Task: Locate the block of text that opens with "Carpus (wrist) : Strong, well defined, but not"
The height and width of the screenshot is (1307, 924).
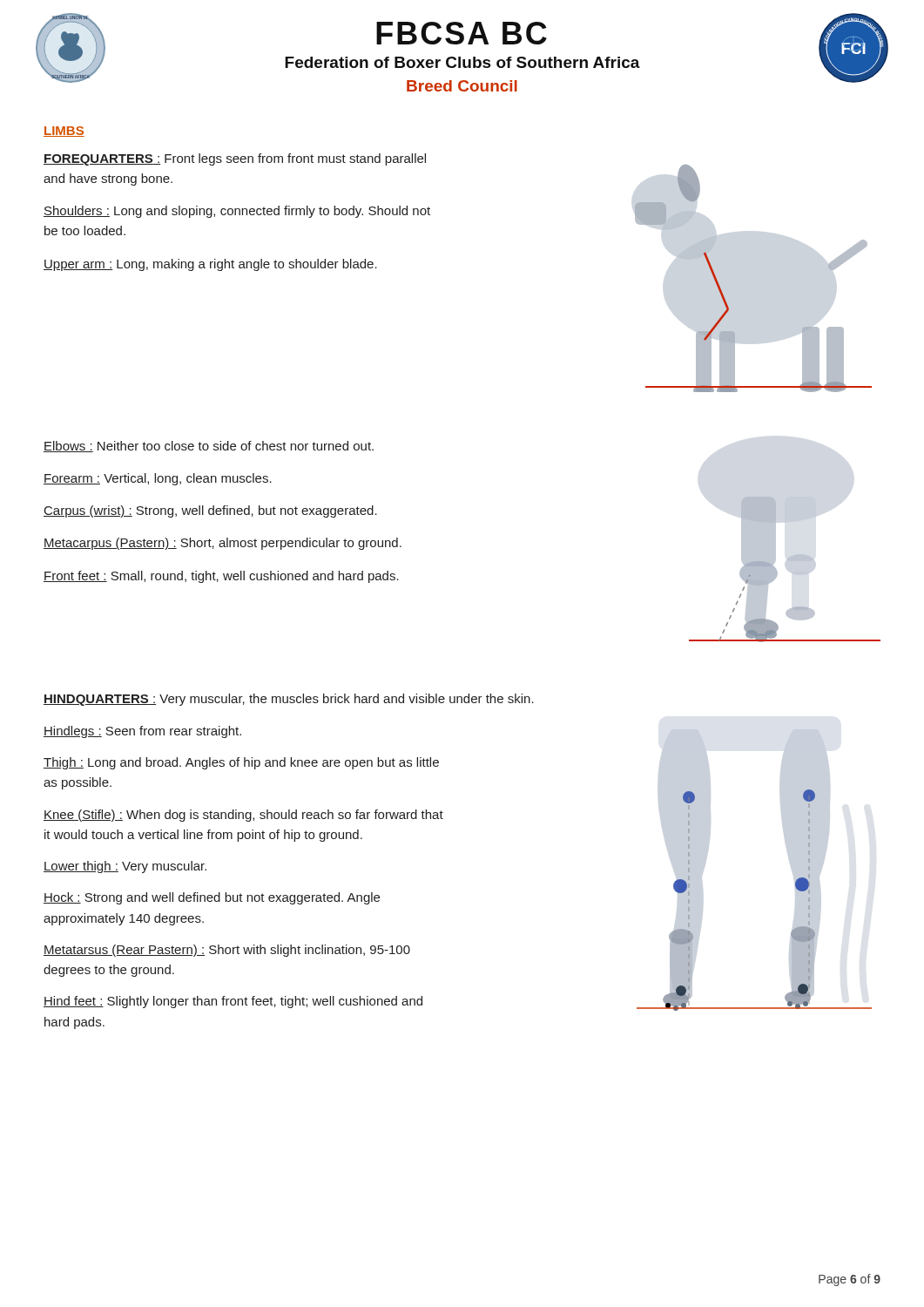Action: click(211, 510)
